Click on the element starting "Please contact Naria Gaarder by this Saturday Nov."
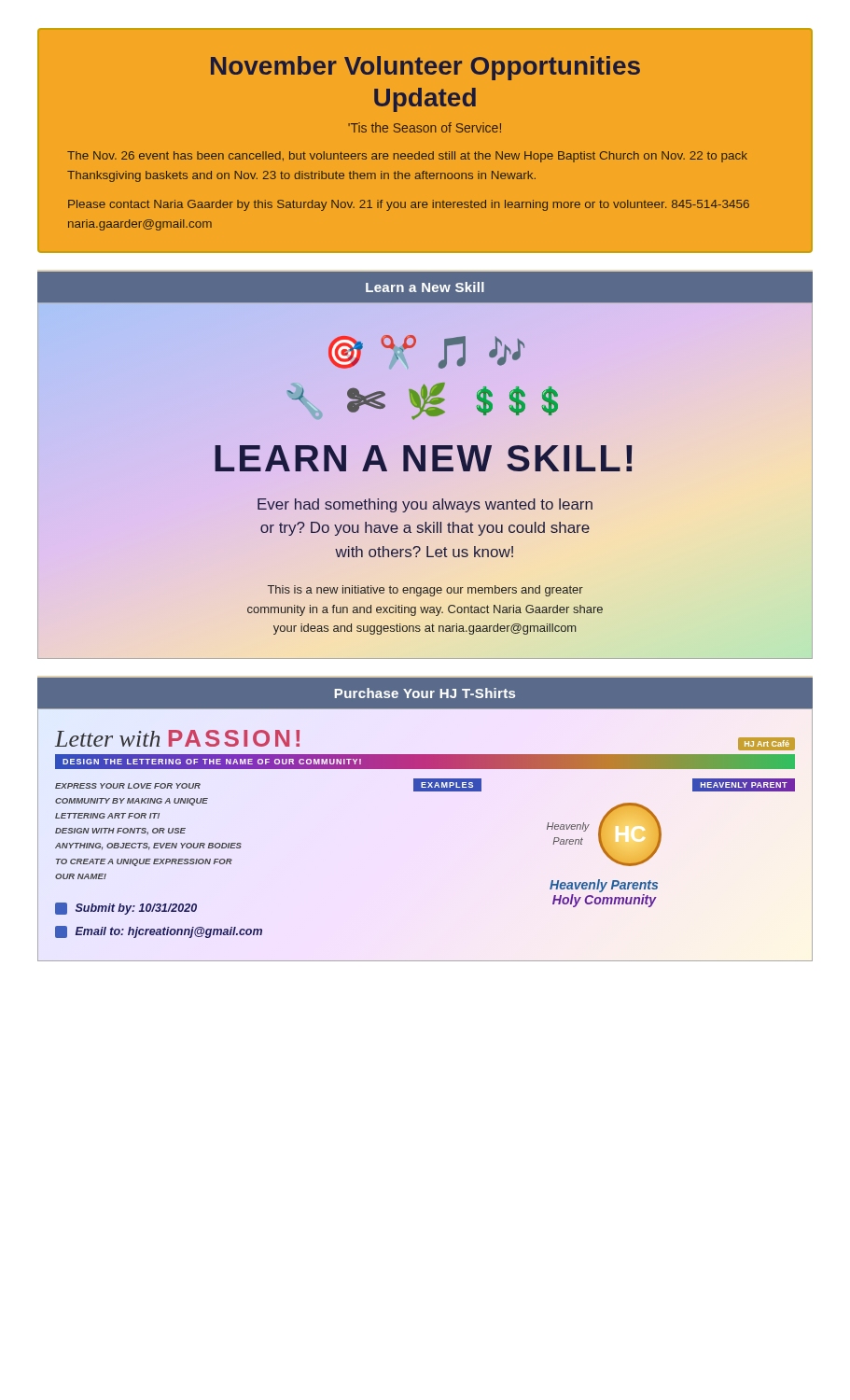 tap(408, 214)
